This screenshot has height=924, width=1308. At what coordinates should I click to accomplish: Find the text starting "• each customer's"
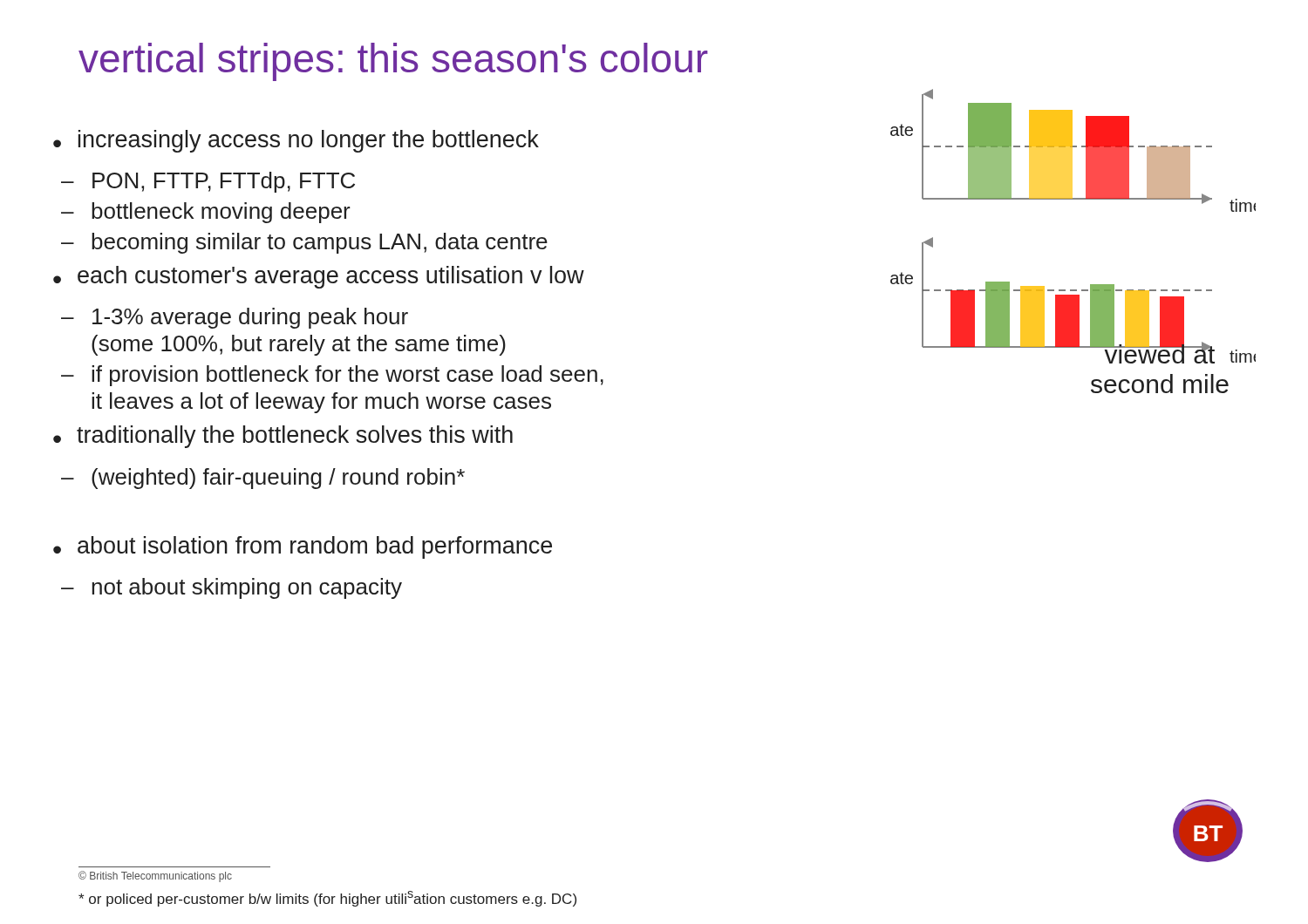[x=392, y=279]
